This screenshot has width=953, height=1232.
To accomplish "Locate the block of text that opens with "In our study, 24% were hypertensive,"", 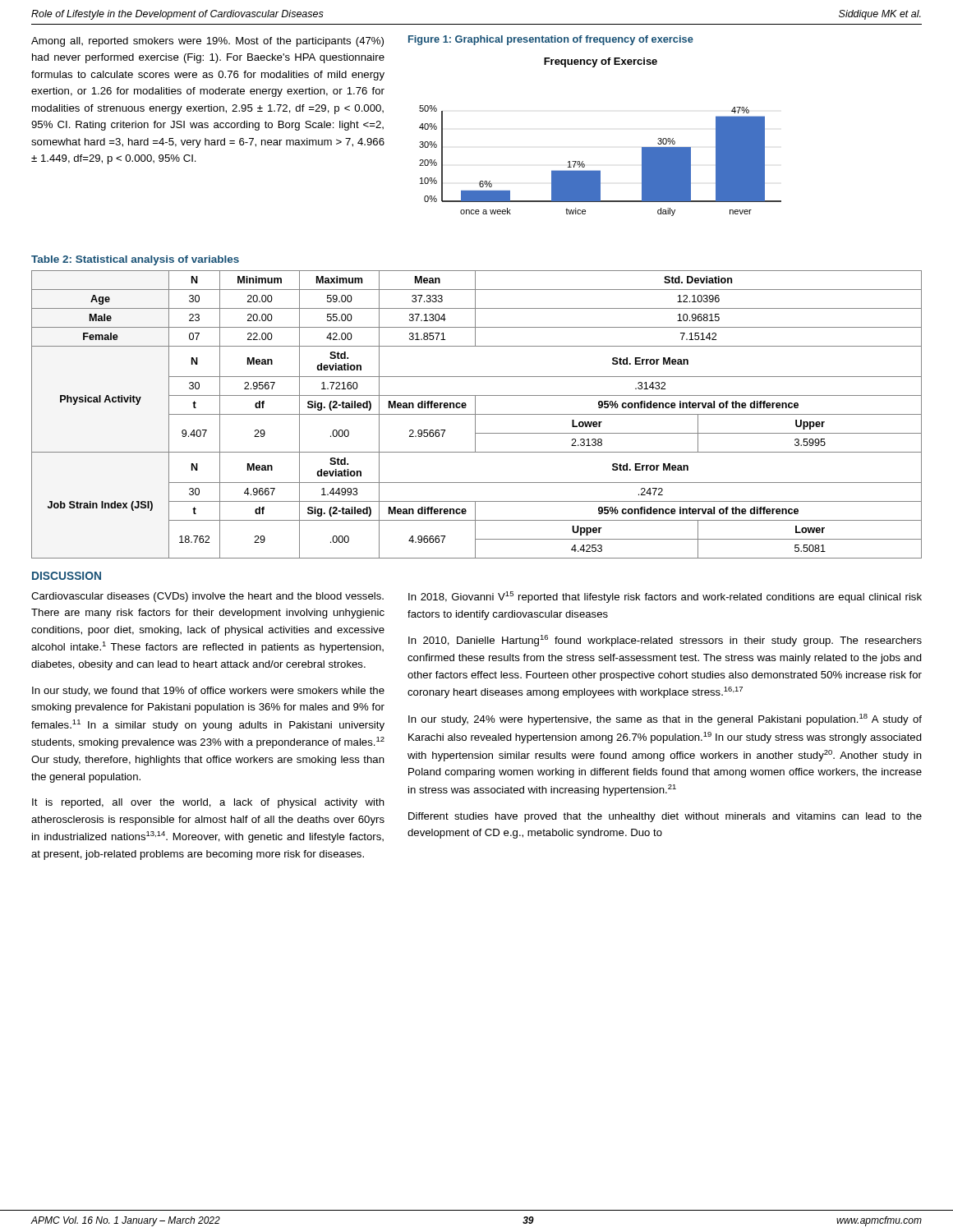I will click(x=665, y=754).
